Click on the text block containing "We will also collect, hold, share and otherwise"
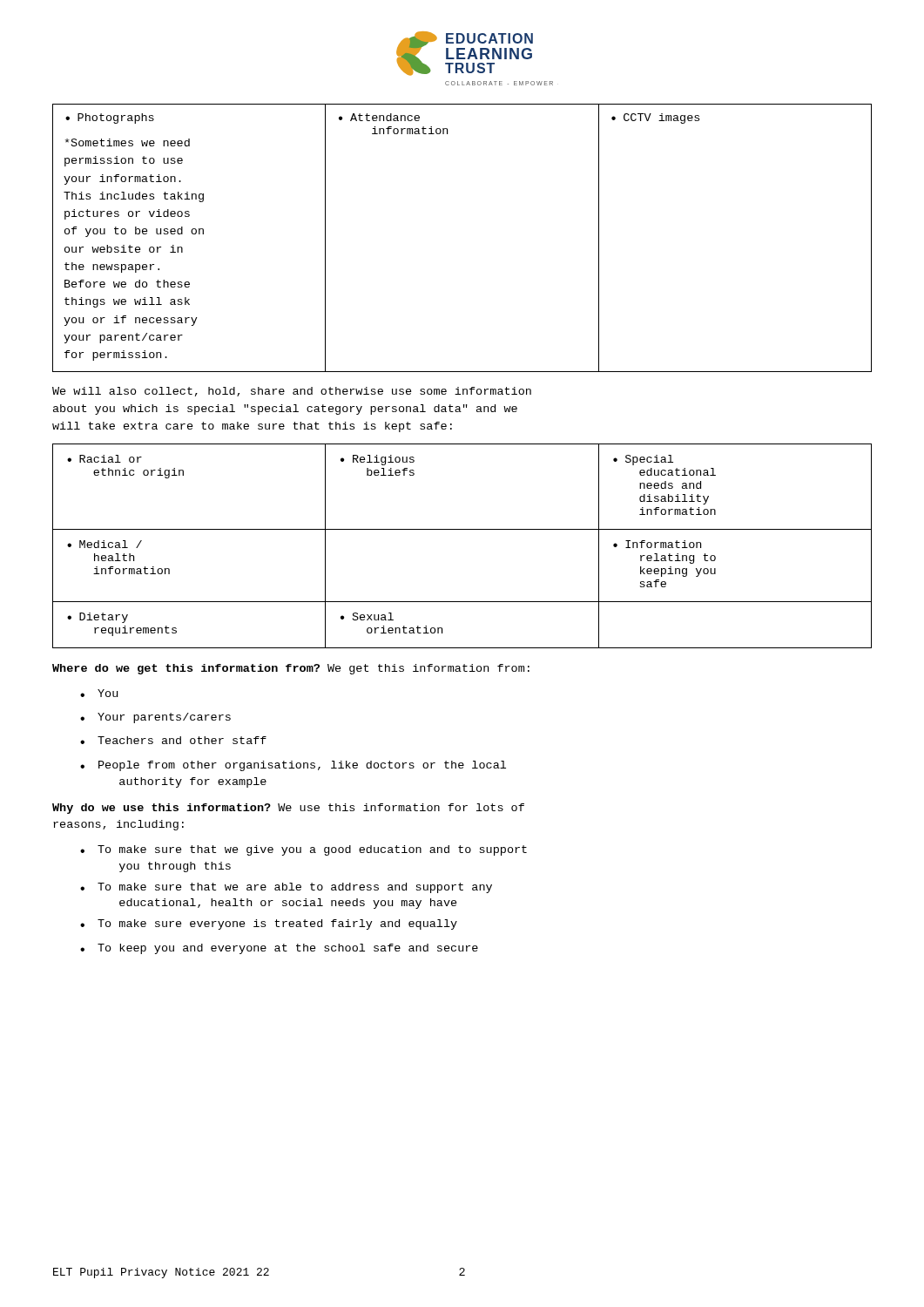 (x=292, y=409)
